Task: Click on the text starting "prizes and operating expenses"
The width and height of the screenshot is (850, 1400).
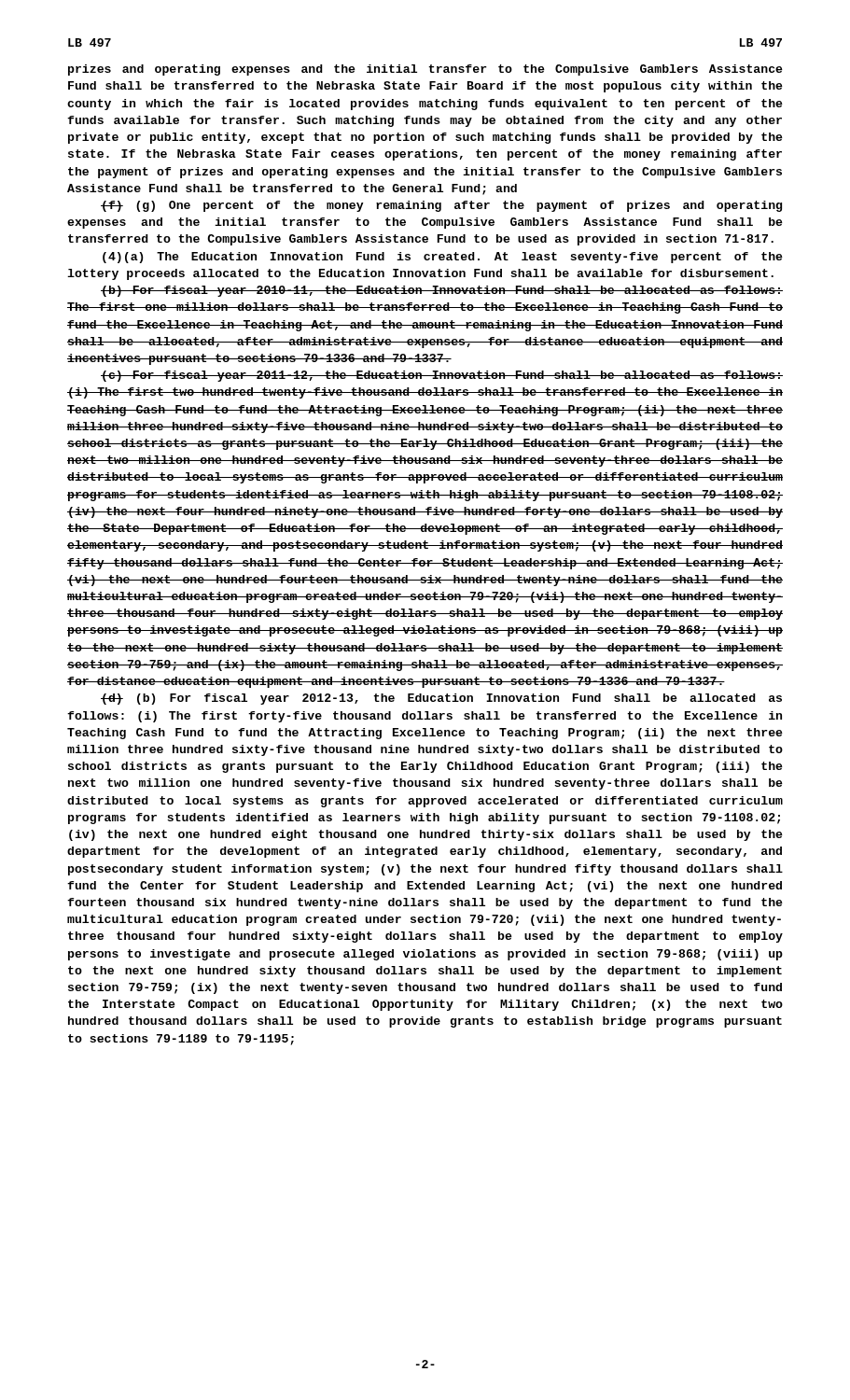Action: (x=425, y=130)
